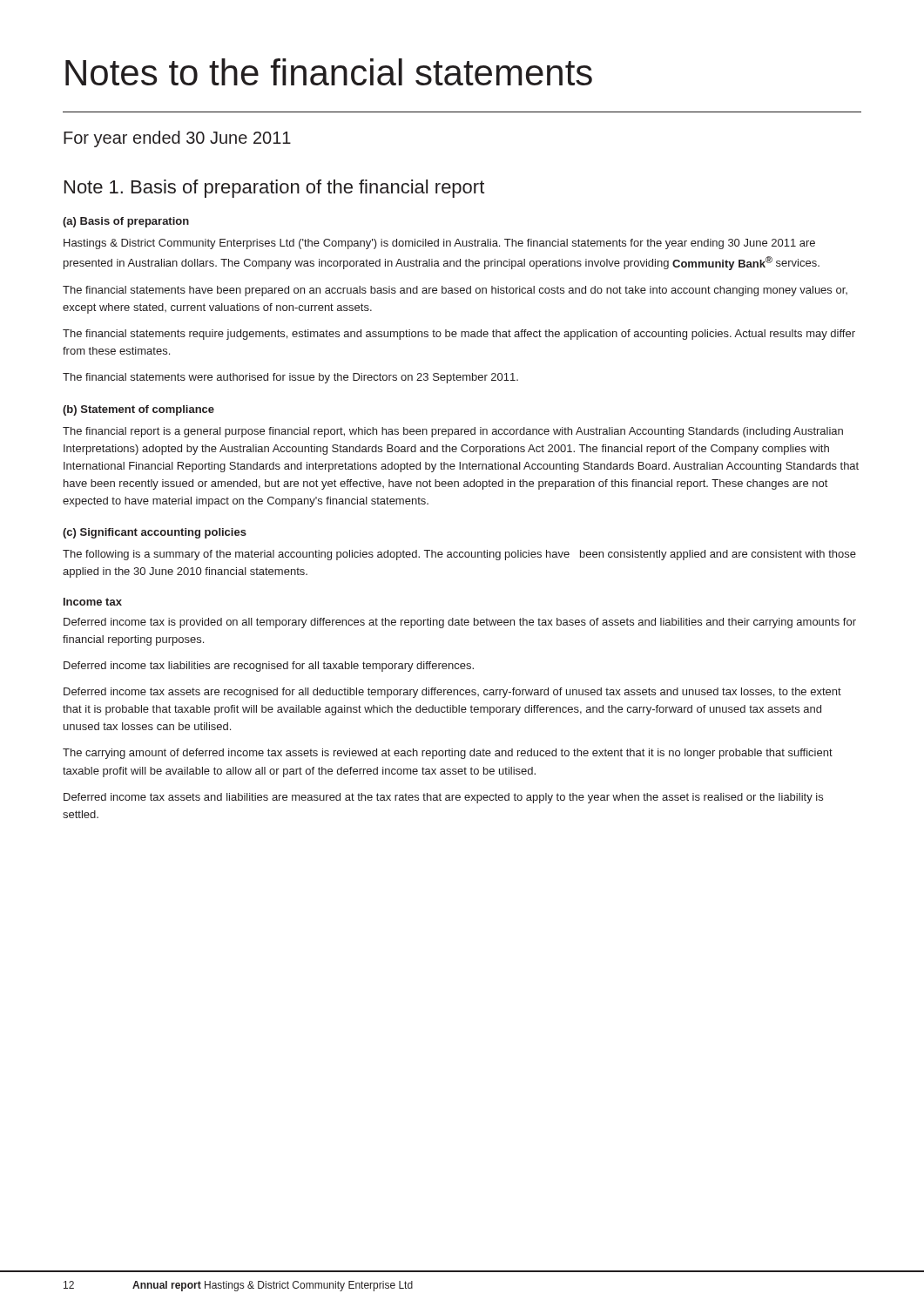924x1307 pixels.
Task: Navigate to the text starting "Income tax"
Action: tap(93, 602)
